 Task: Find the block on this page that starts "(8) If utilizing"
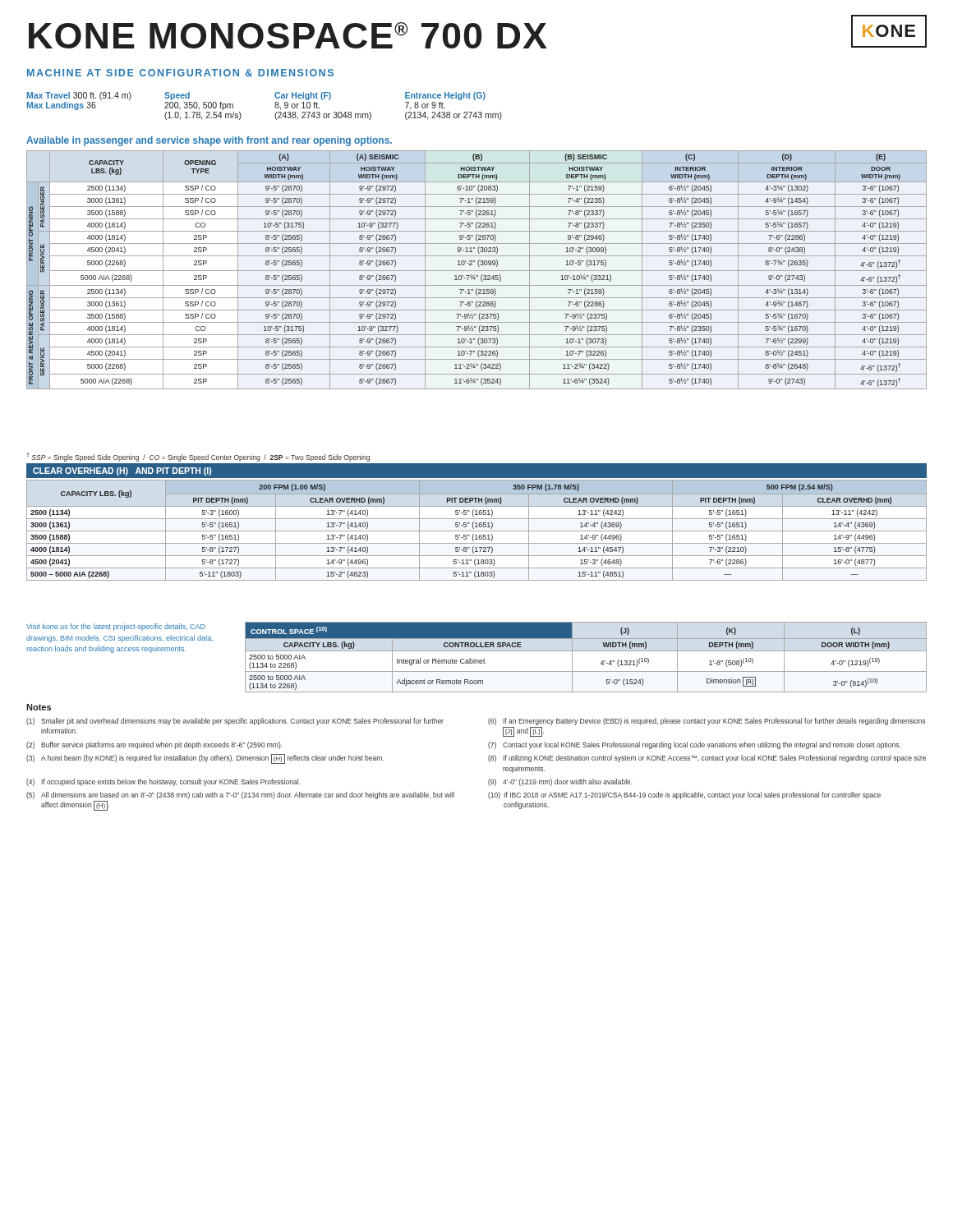click(707, 763)
